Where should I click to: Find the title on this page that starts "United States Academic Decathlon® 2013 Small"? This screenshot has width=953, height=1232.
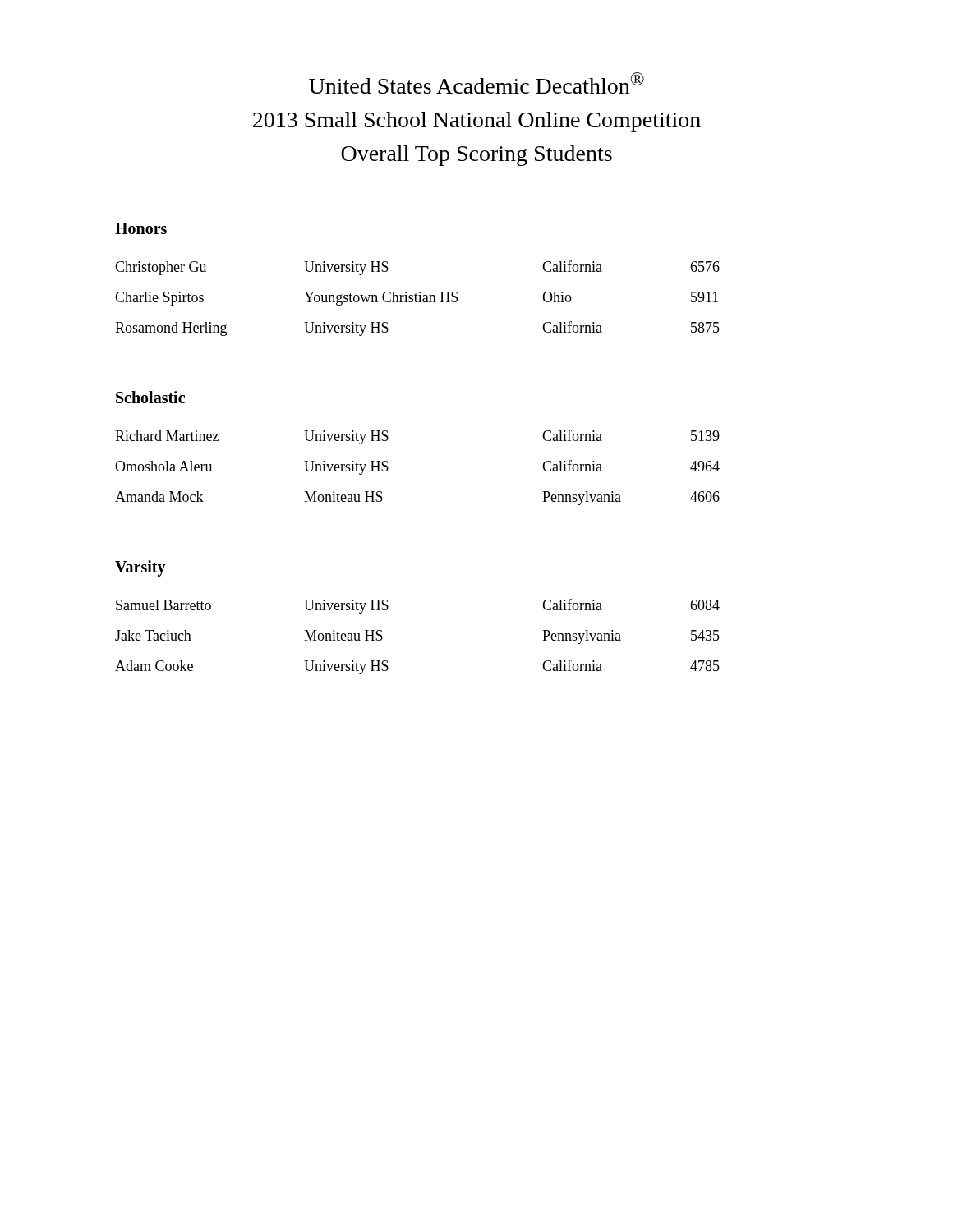coord(476,118)
